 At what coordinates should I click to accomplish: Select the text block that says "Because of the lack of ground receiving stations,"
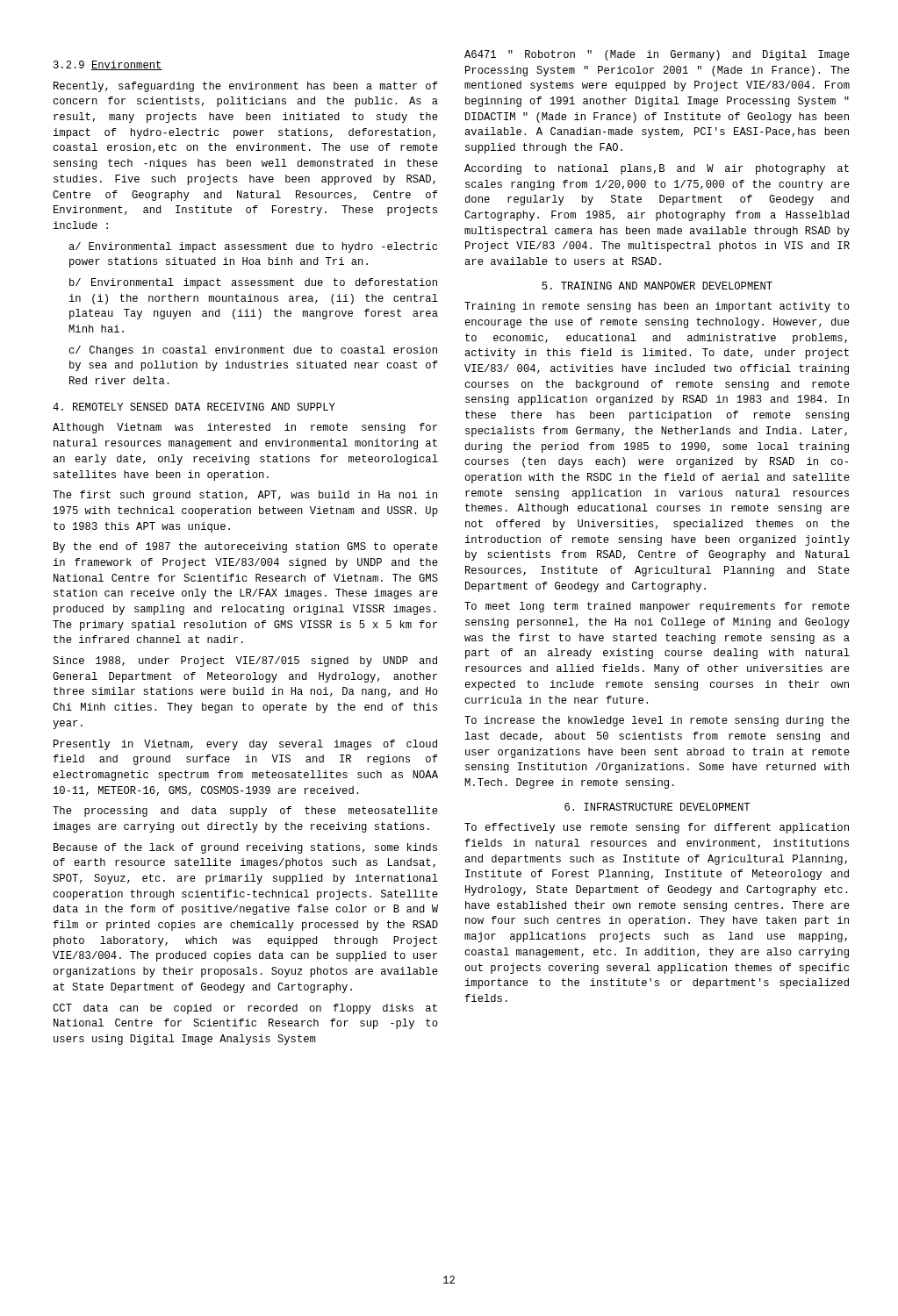click(245, 919)
